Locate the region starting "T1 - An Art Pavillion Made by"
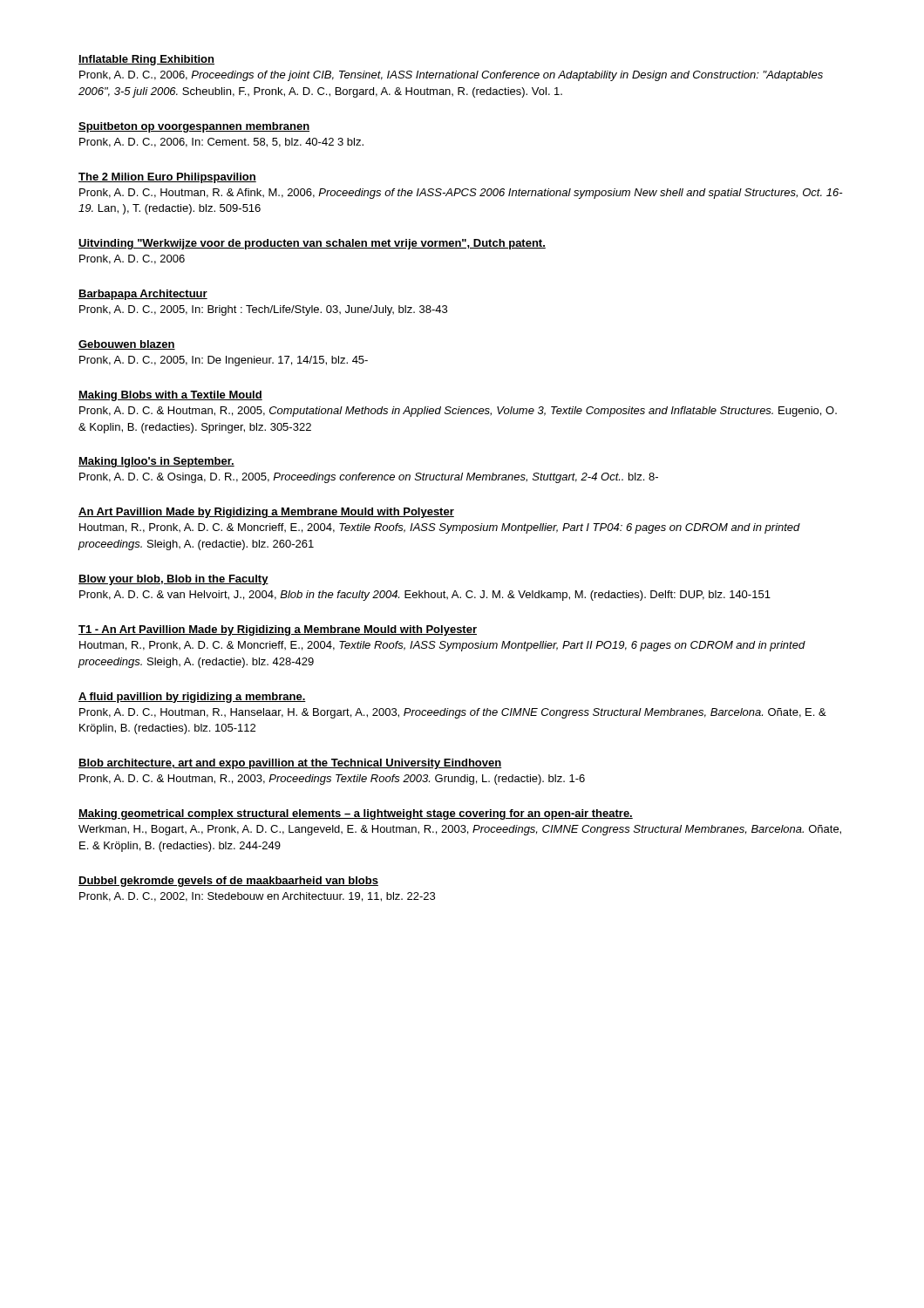The height and width of the screenshot is (1308, 924). point(462,629)
